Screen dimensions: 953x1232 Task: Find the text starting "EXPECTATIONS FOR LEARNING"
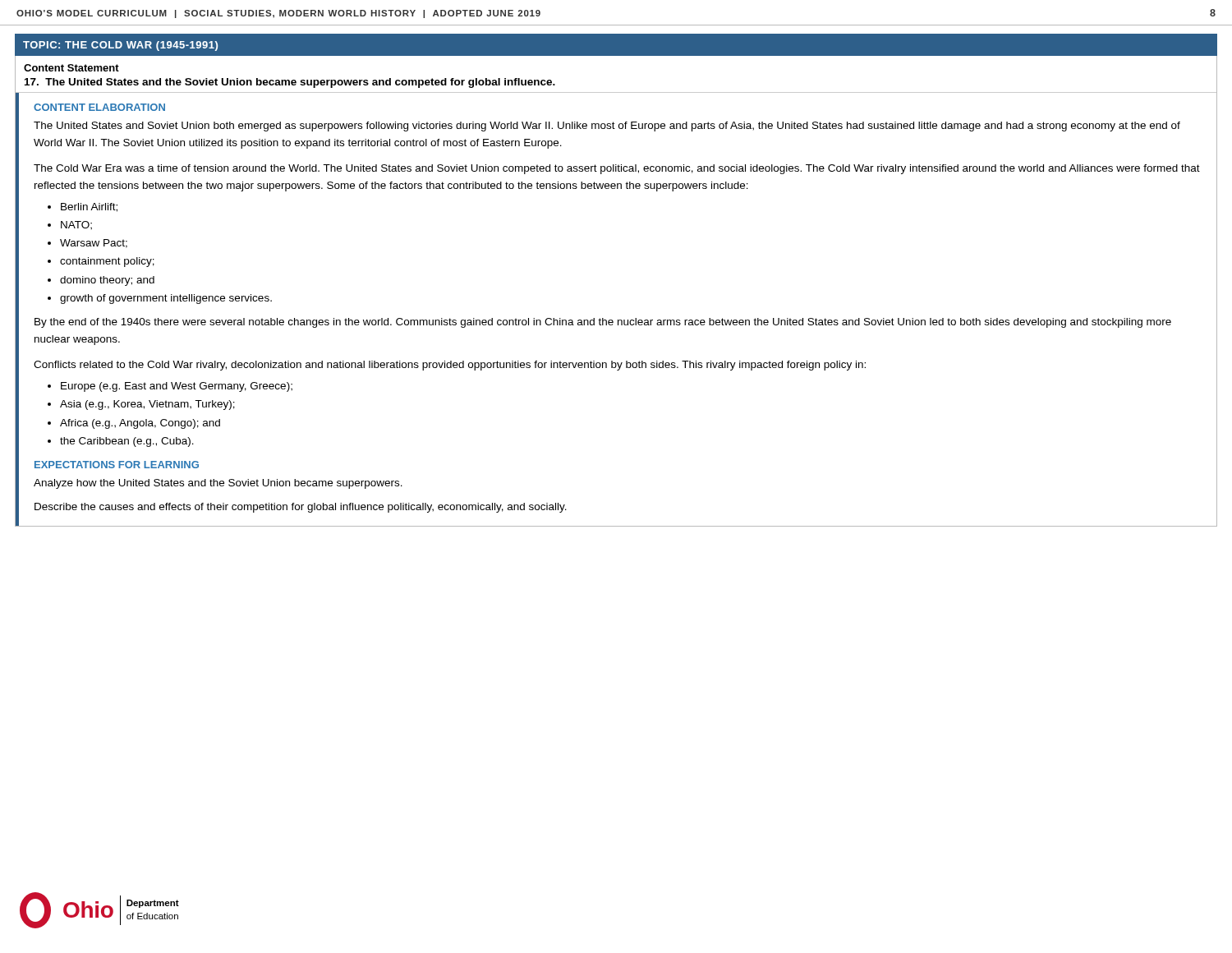(116, 465)
